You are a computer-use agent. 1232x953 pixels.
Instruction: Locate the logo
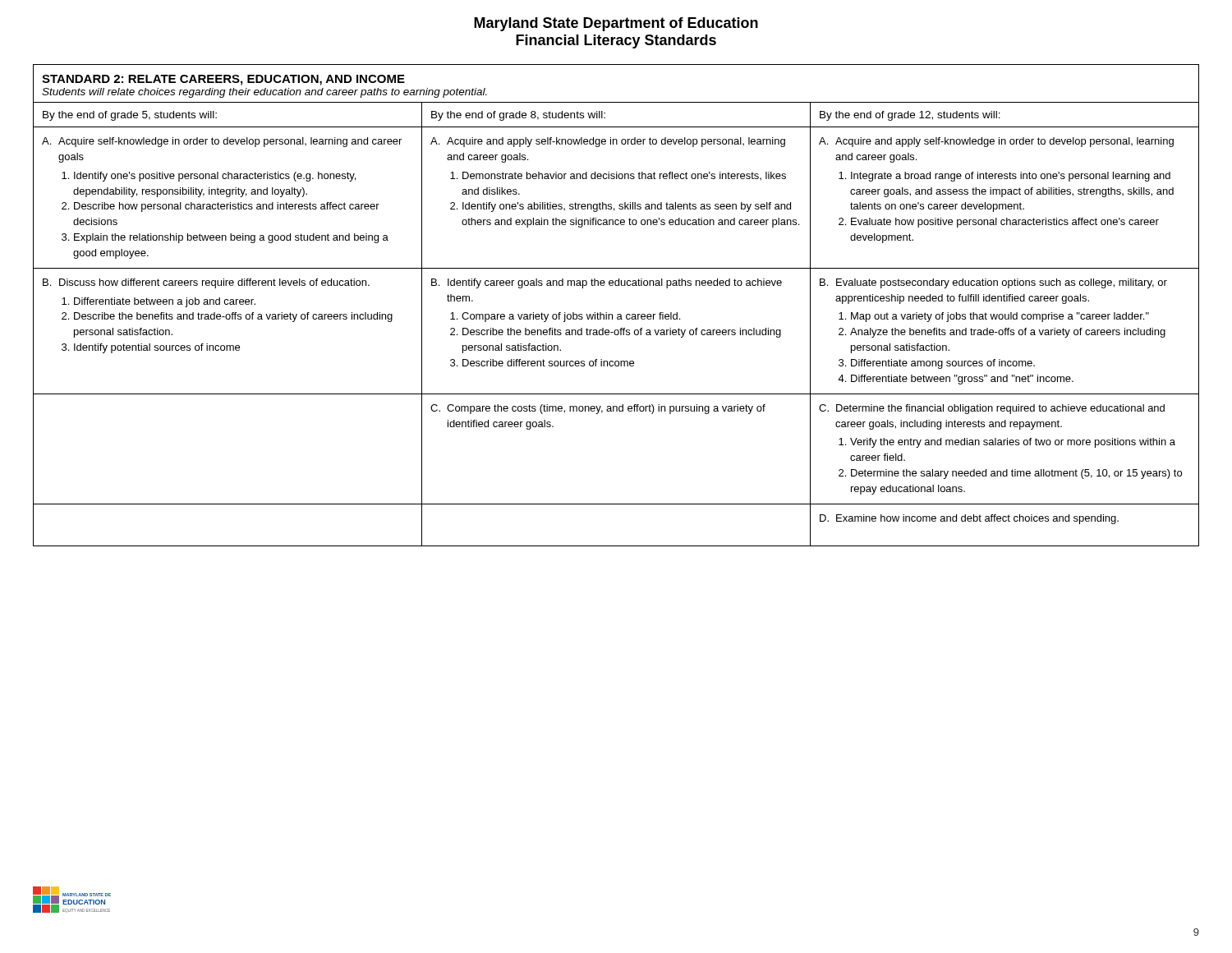pos(72,912)
